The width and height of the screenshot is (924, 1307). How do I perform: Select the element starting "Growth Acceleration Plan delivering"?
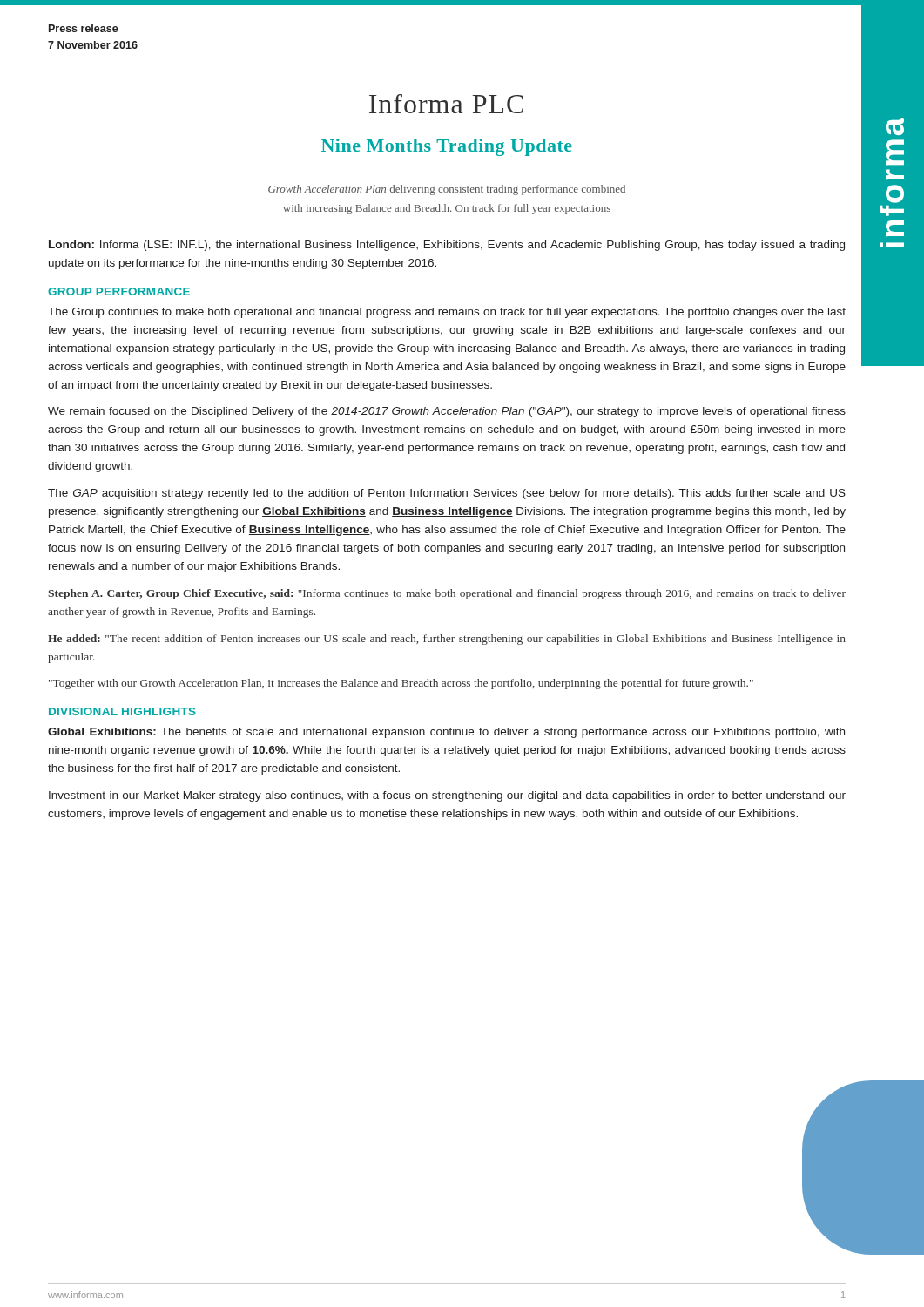pos(447,198)
